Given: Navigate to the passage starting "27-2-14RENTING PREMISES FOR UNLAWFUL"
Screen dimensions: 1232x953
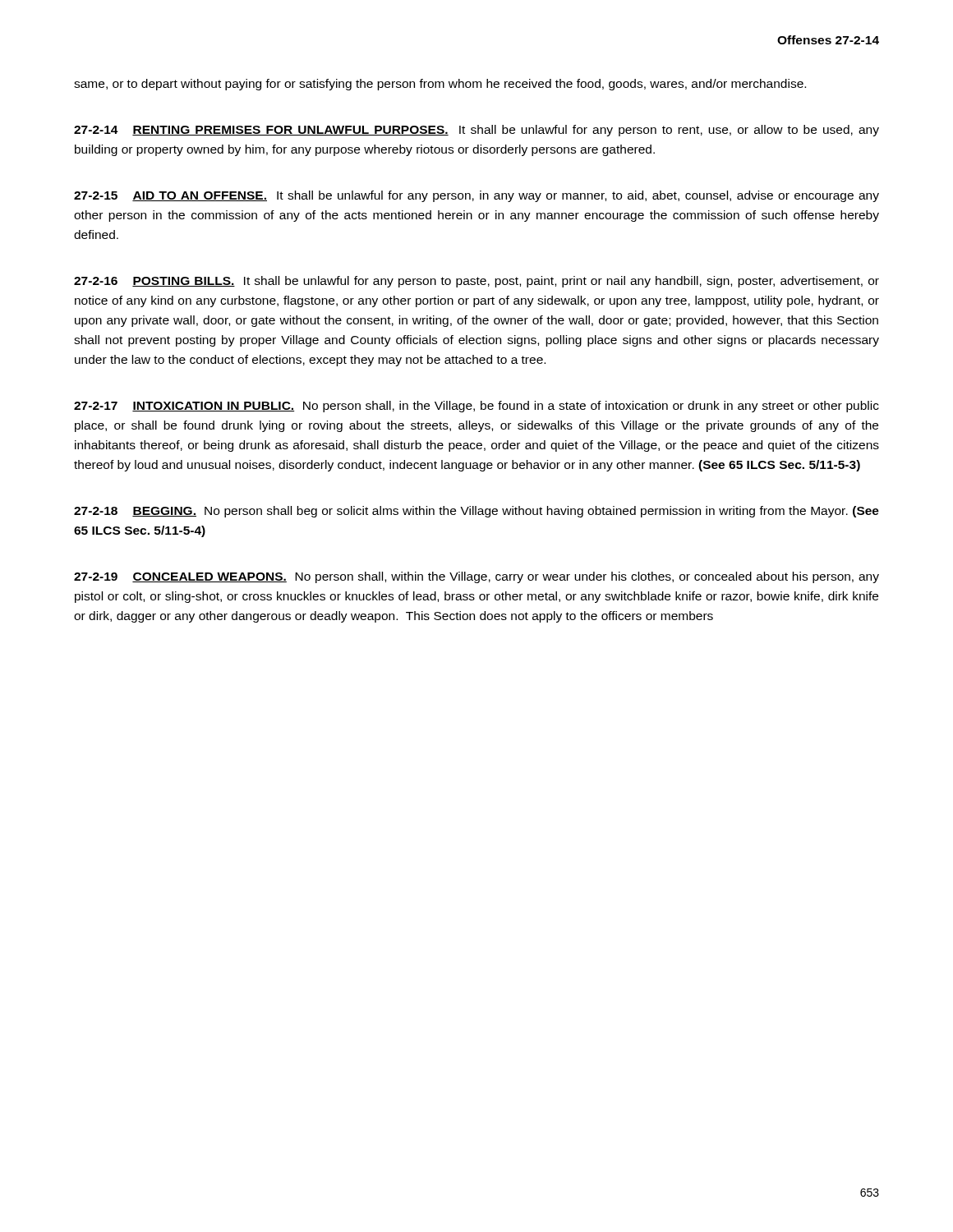Looking at the screenshot, I should pos(476,139).
